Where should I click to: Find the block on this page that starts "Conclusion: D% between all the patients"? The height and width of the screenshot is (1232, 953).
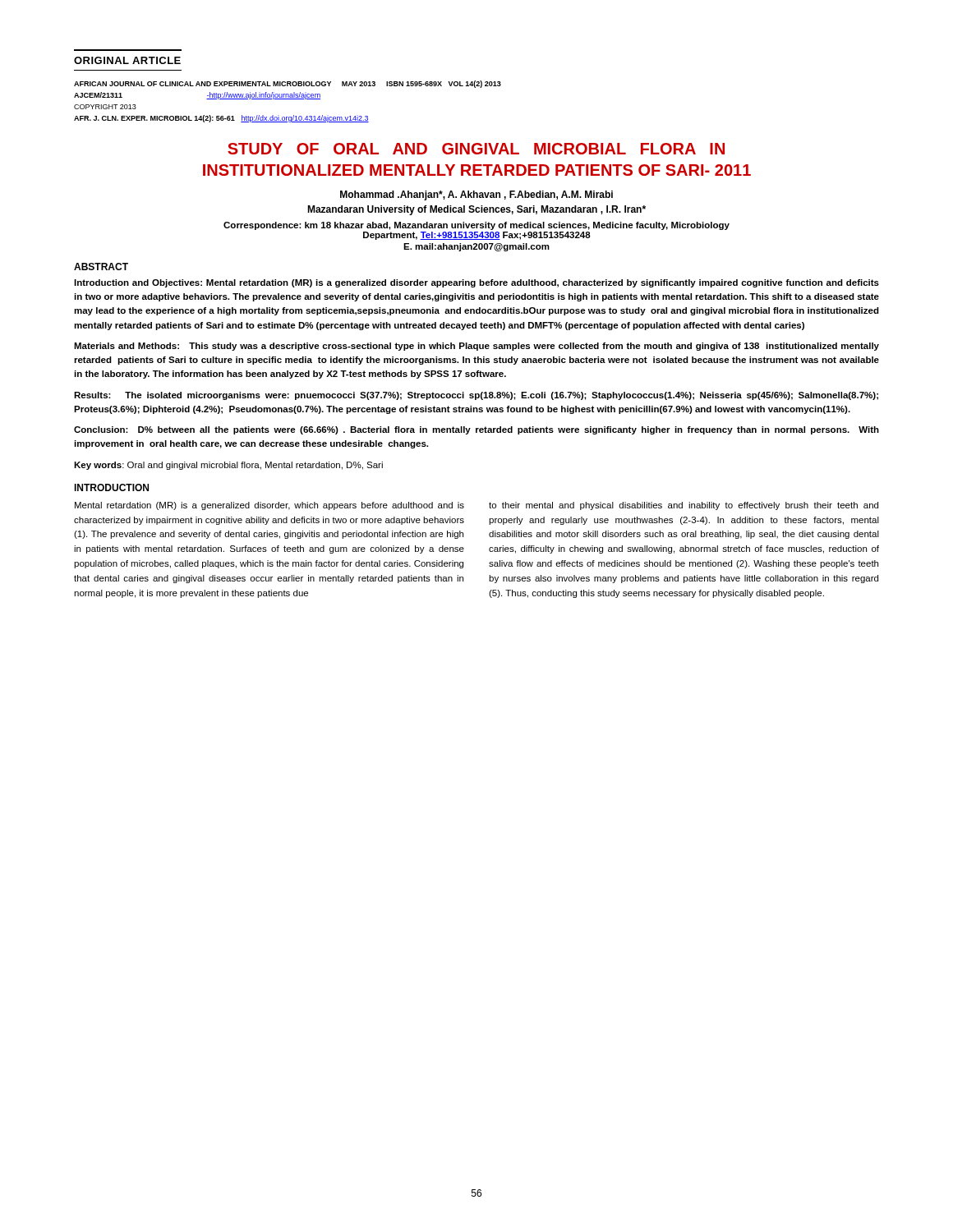pyautogui.click(x=476, y=437)
